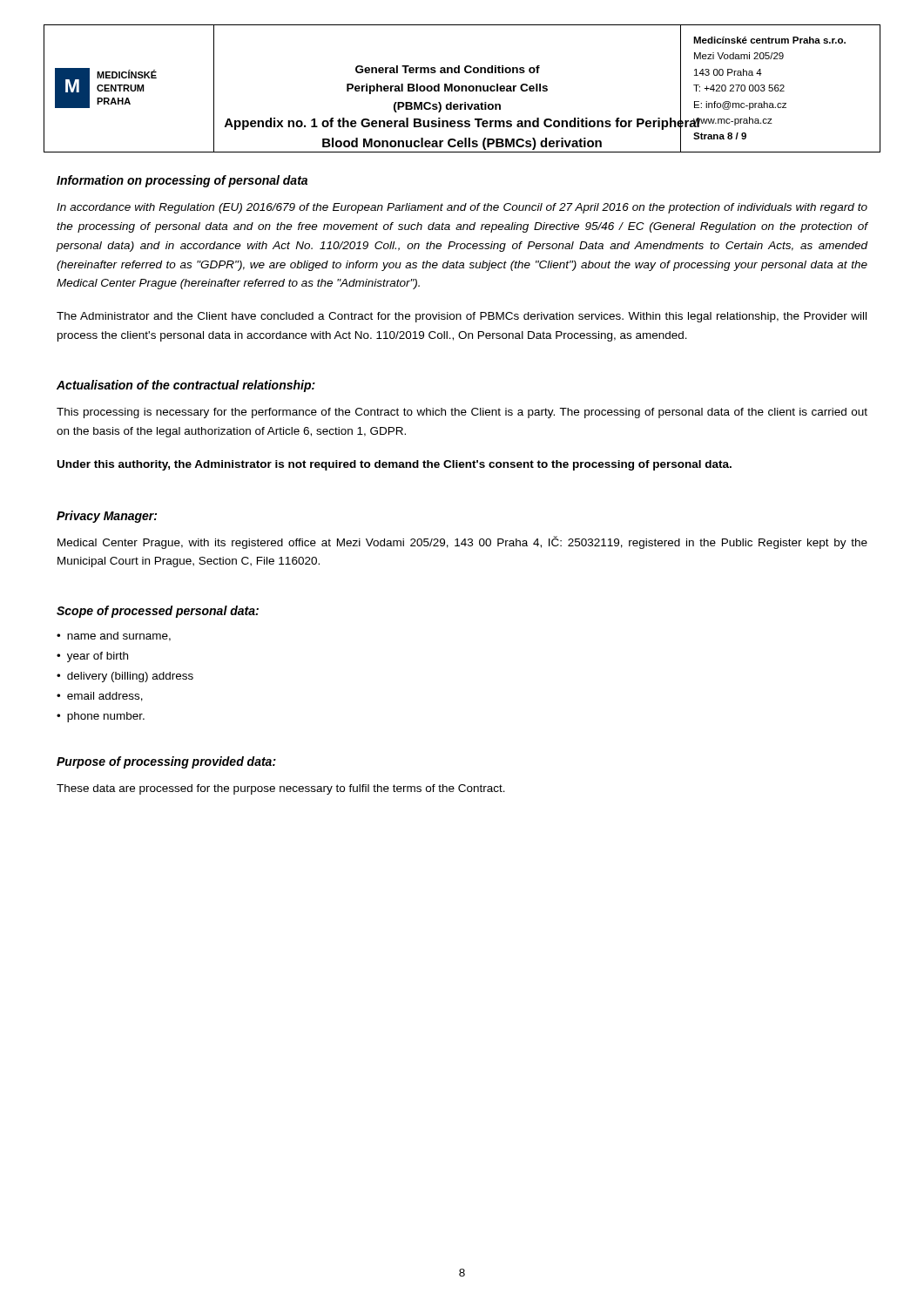Viewport: 924px width, 1307px height.
Task: Locate the list item that says "•name and surname,"
Action: click(114, 637)
